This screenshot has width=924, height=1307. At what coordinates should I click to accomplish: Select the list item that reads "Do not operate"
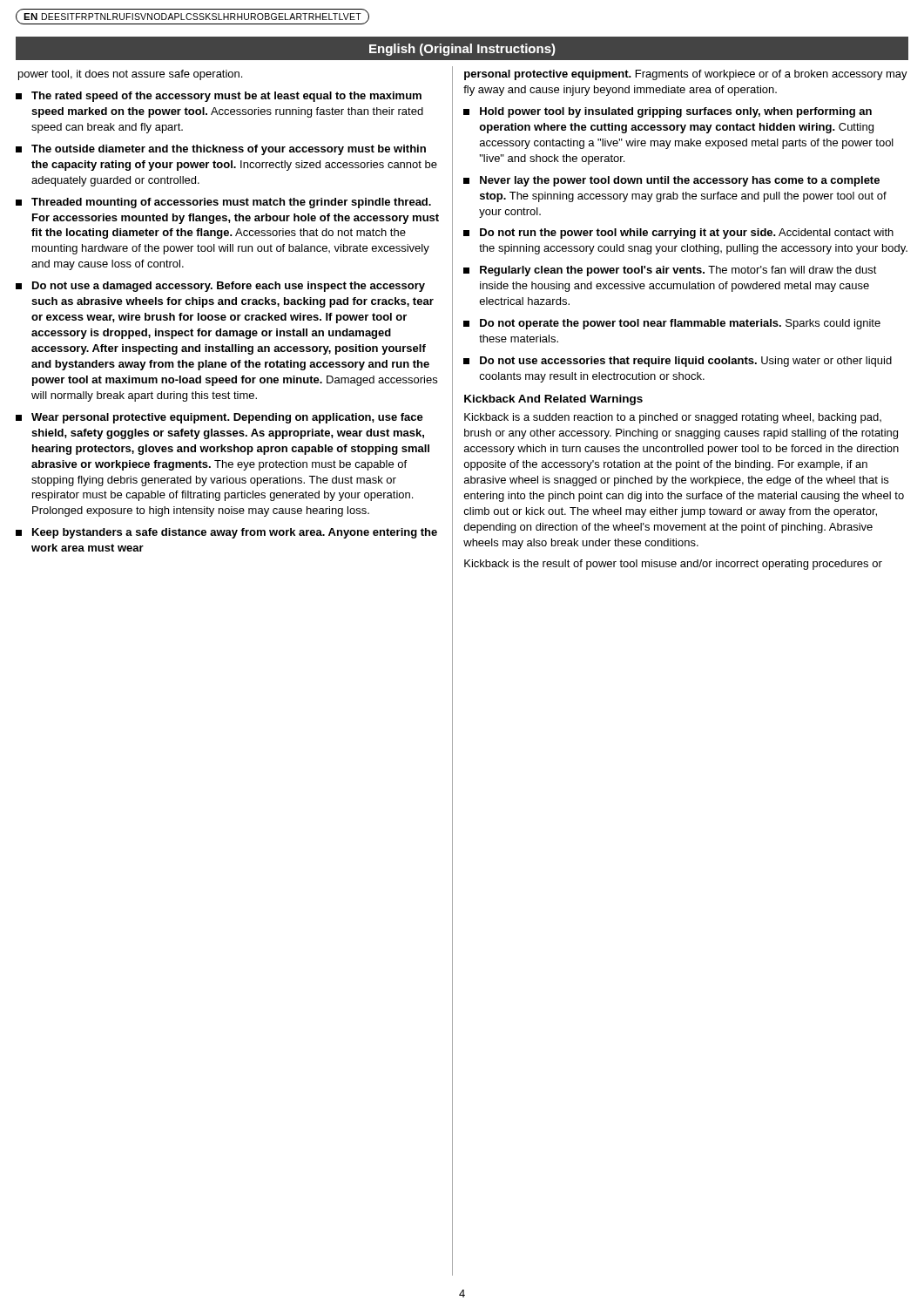coord(686,331)
